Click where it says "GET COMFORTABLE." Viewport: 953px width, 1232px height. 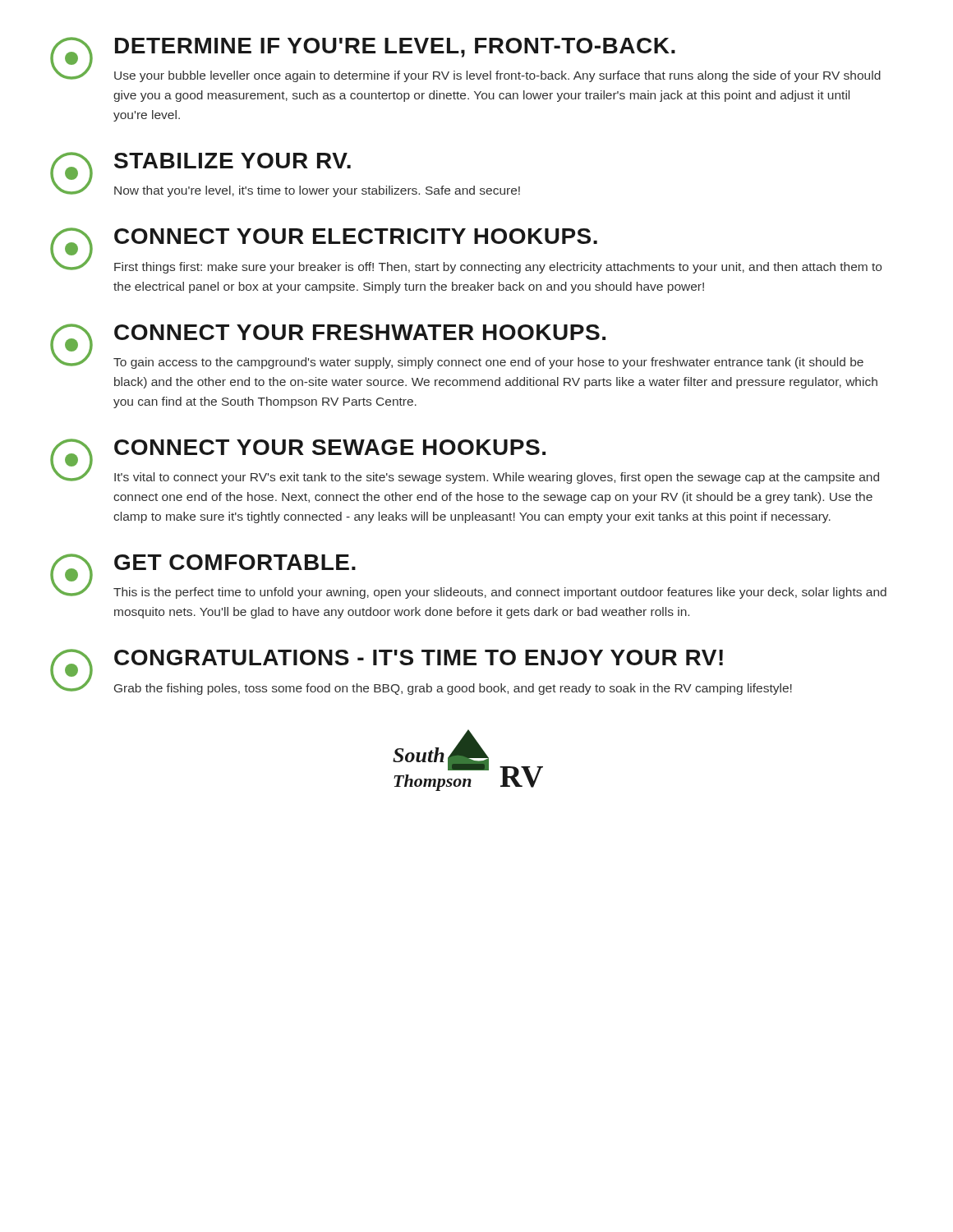[x=235, y=562]
